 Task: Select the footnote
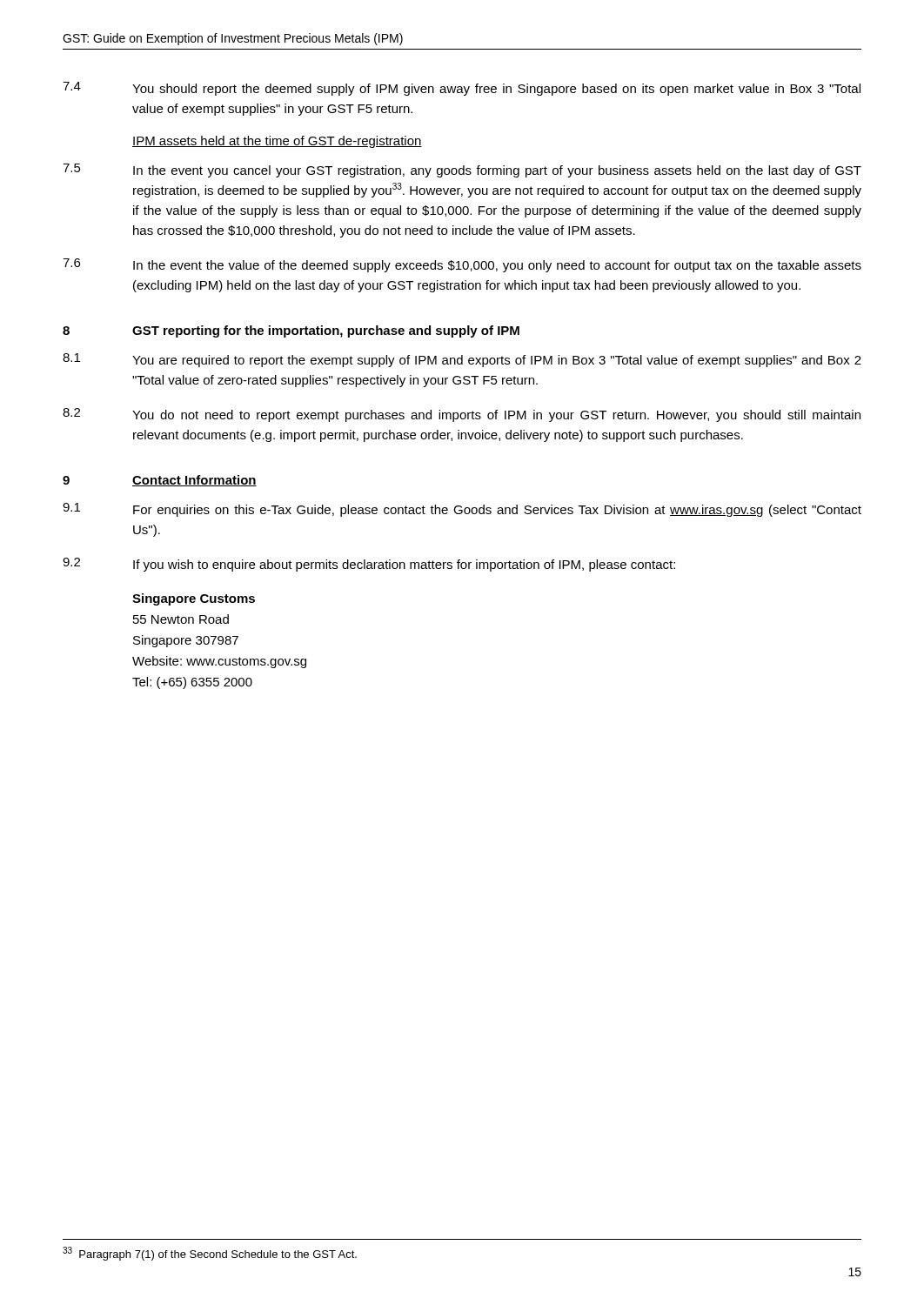pos(462,1254)
